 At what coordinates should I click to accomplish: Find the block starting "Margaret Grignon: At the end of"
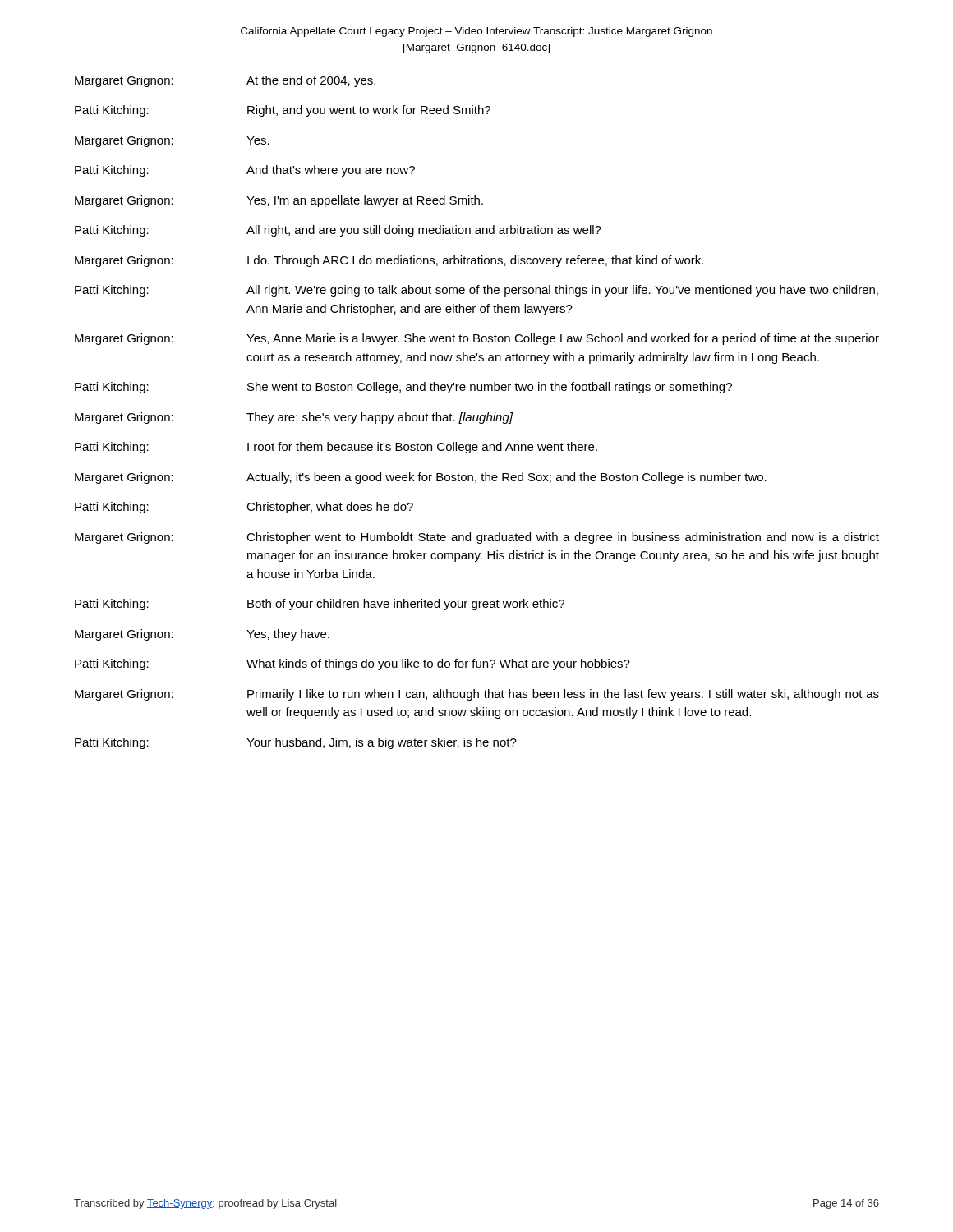point(121,81)
